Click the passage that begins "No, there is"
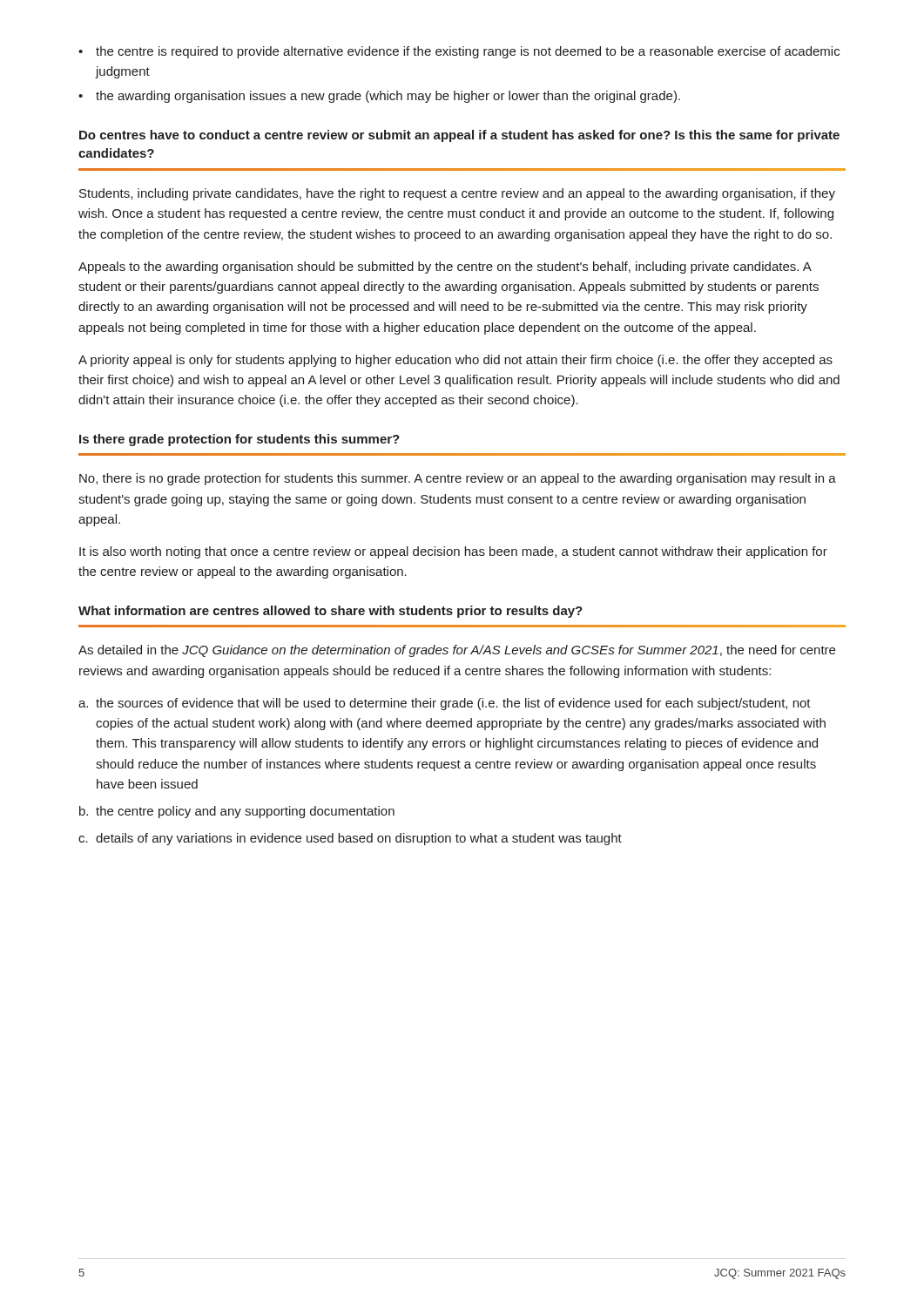924x1307 pixels. click(x=457, y=498)
